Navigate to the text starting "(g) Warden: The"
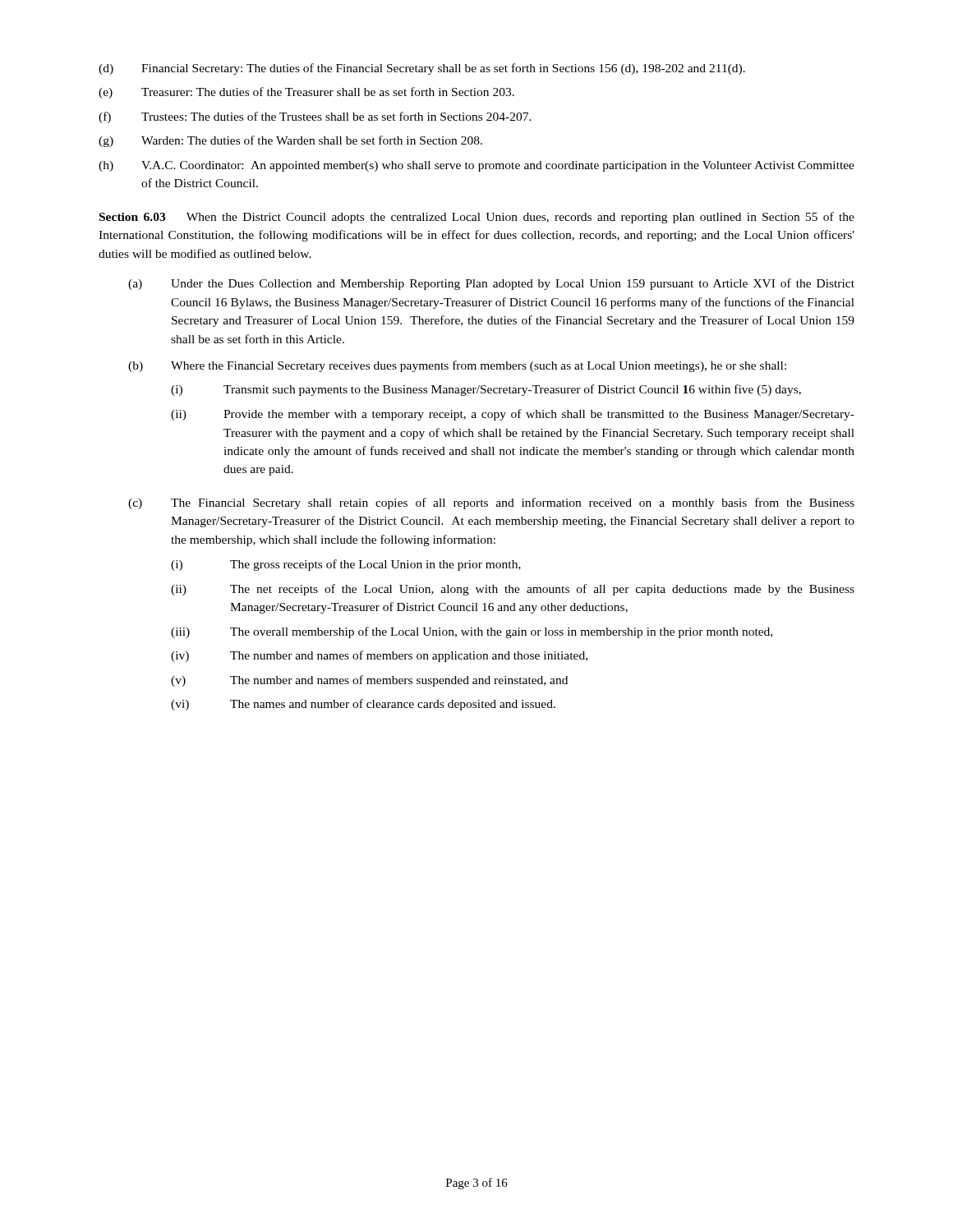953x1232 pixels. (x=476, y=141)
